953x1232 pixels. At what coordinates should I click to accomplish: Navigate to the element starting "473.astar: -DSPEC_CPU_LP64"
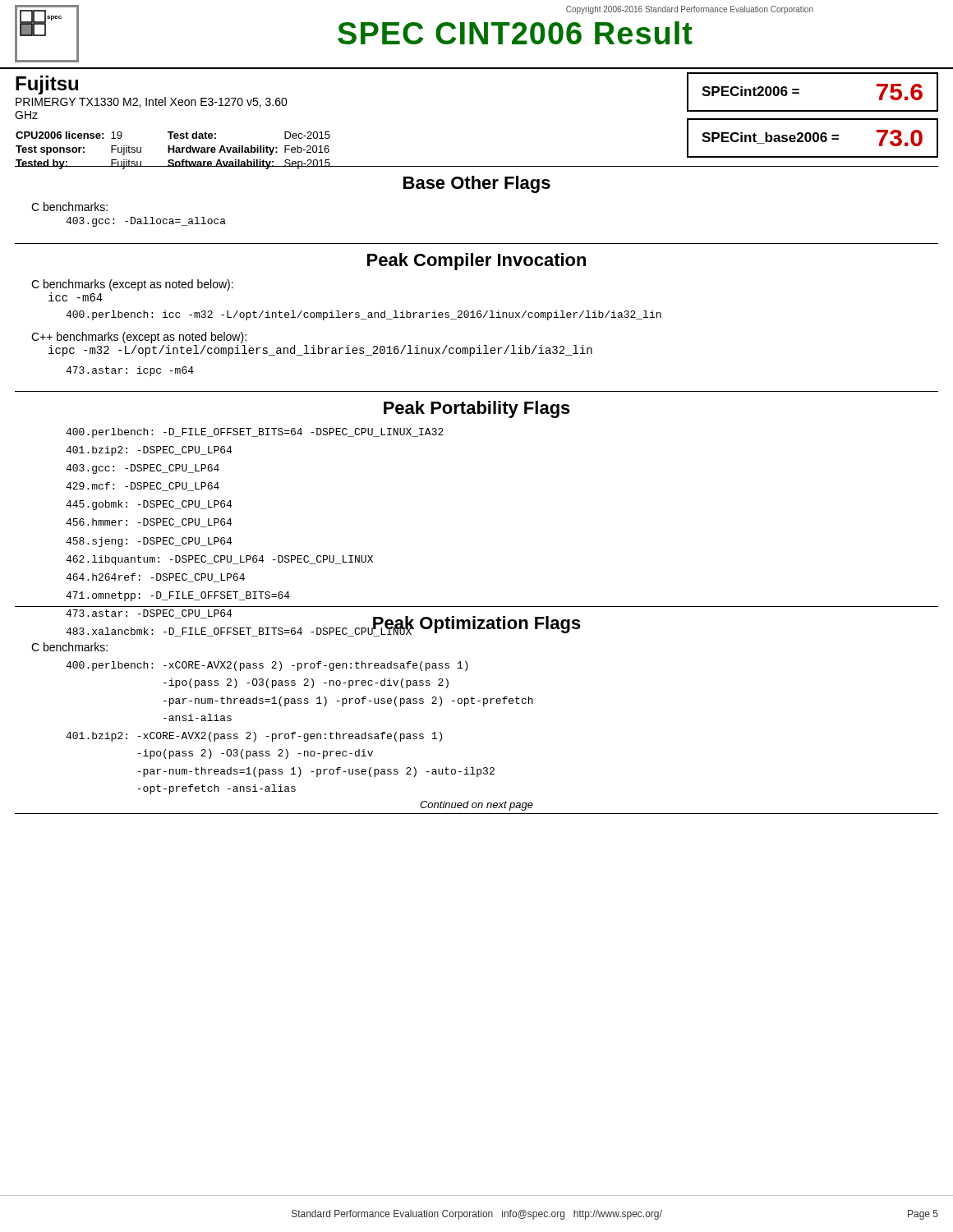[149, 614]
